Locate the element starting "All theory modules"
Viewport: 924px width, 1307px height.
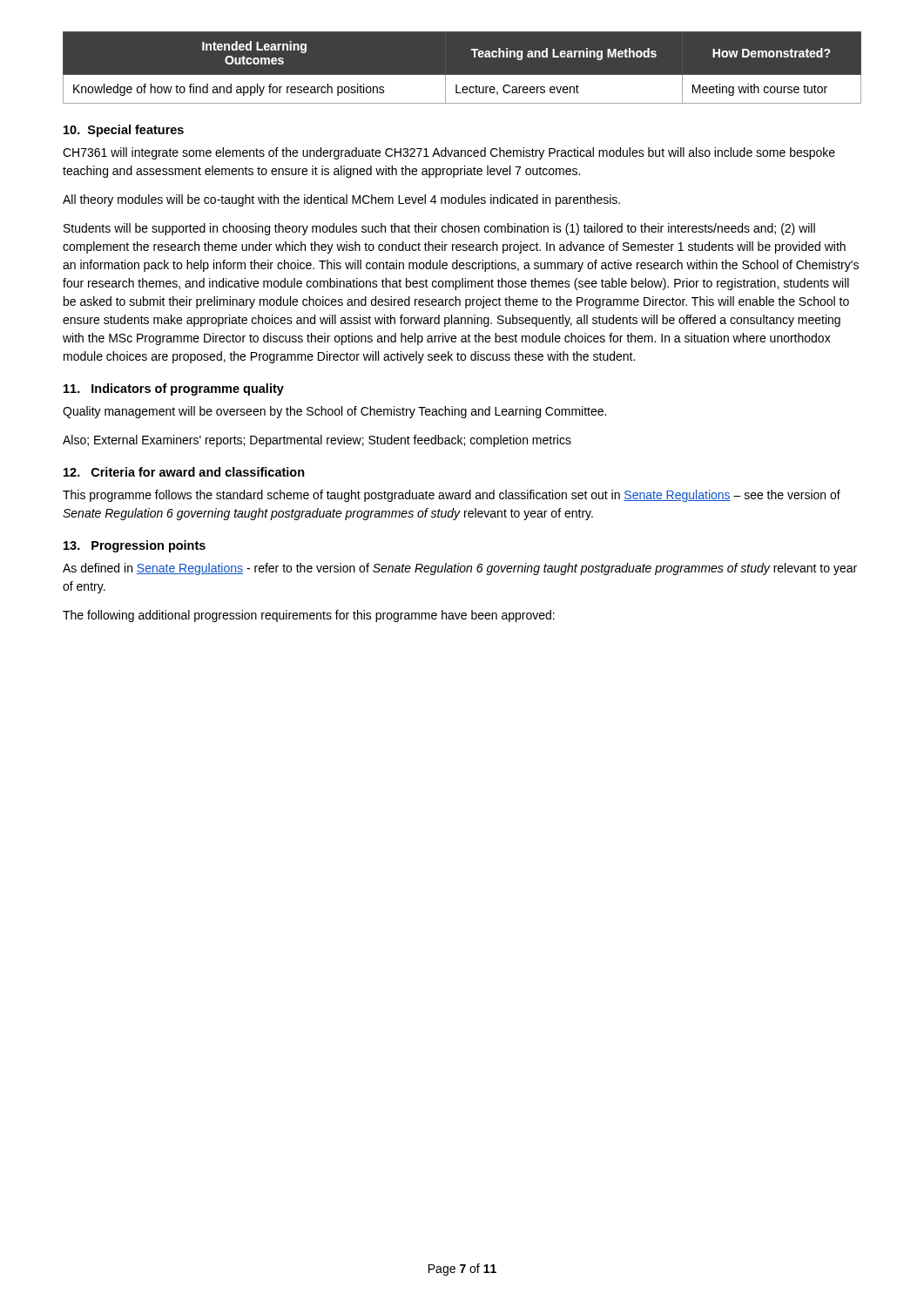(x=342, y=200)
